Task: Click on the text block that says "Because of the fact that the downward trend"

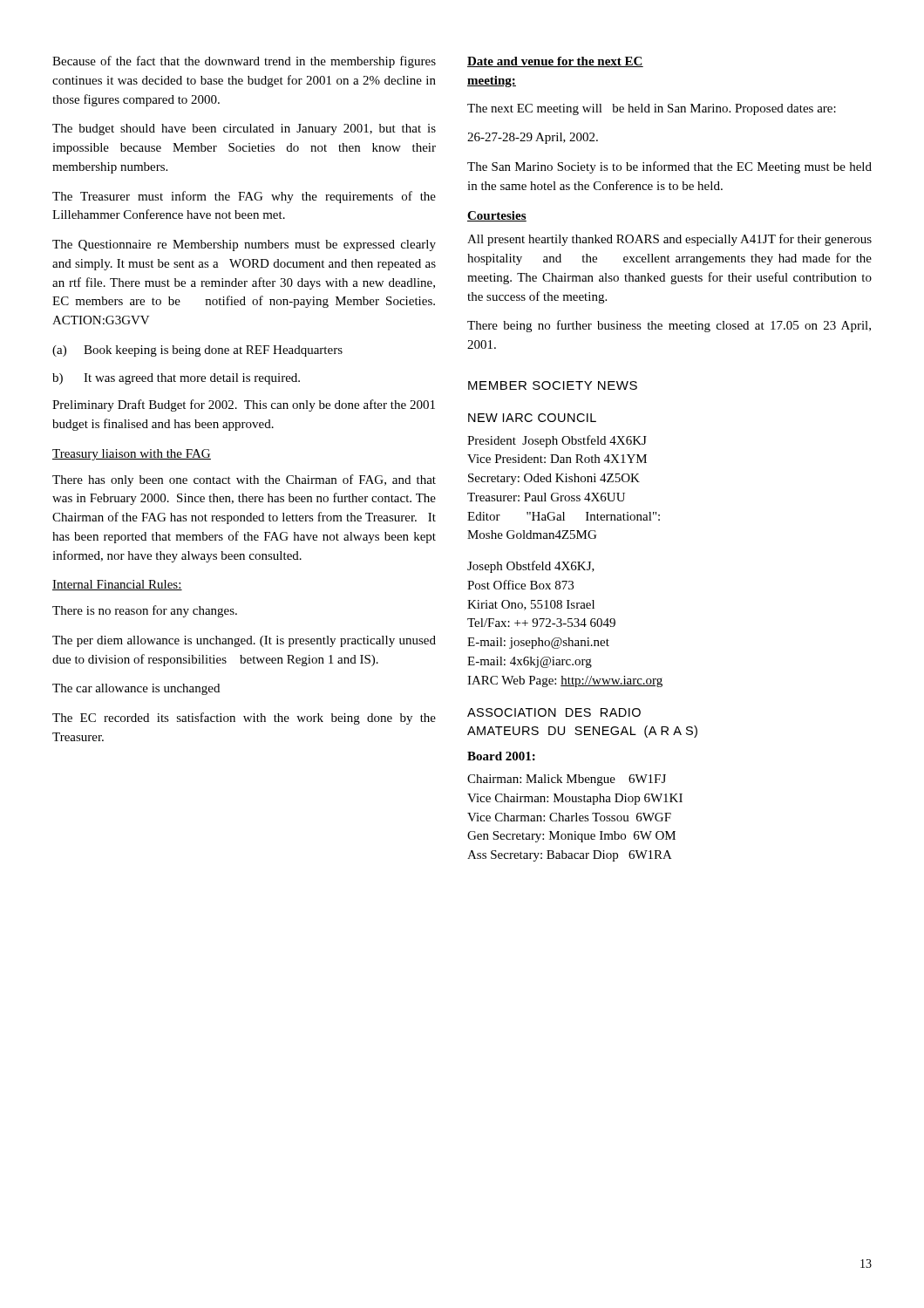Action: 244,80
